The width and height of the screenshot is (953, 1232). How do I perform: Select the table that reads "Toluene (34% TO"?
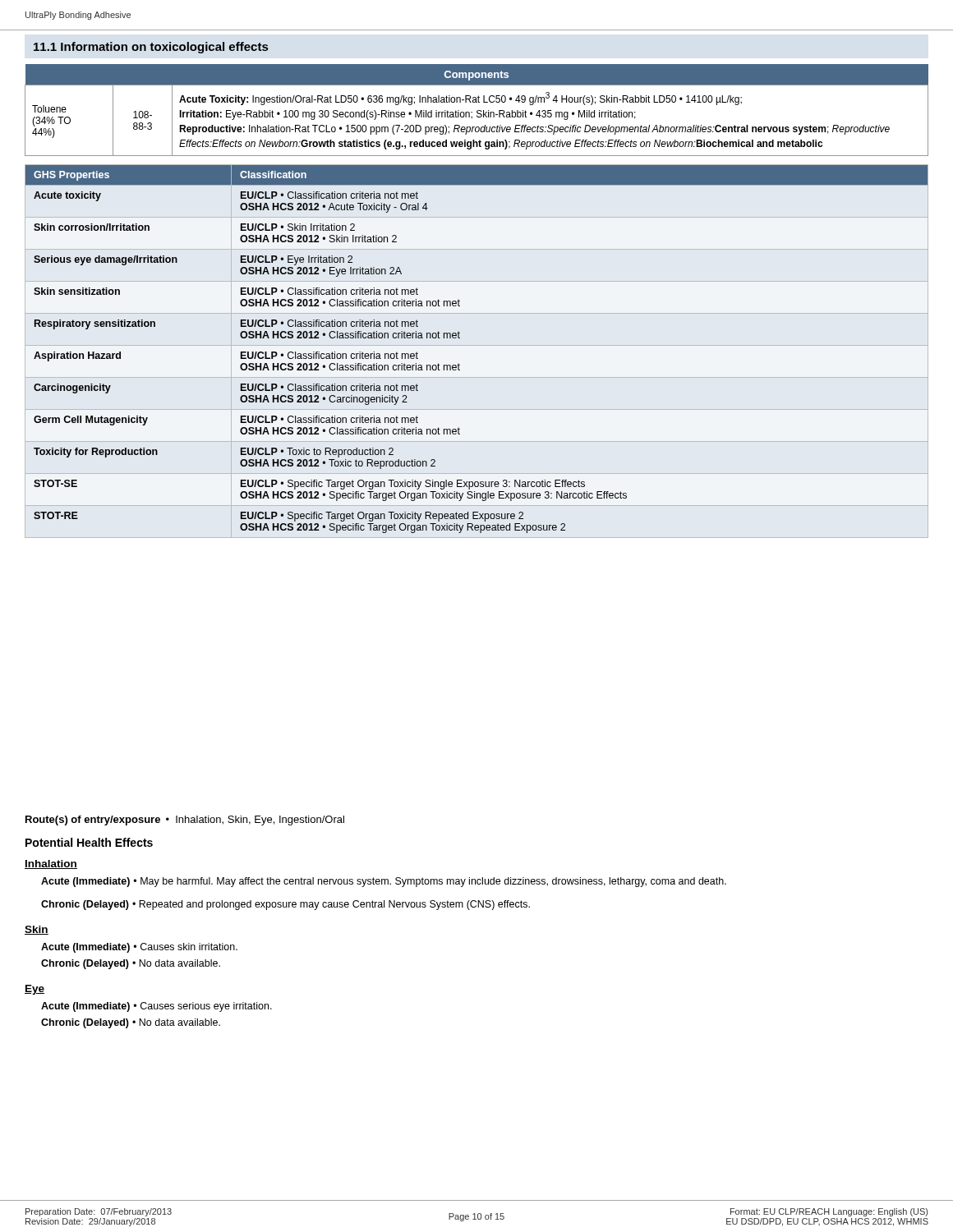[x=476, y=110]
